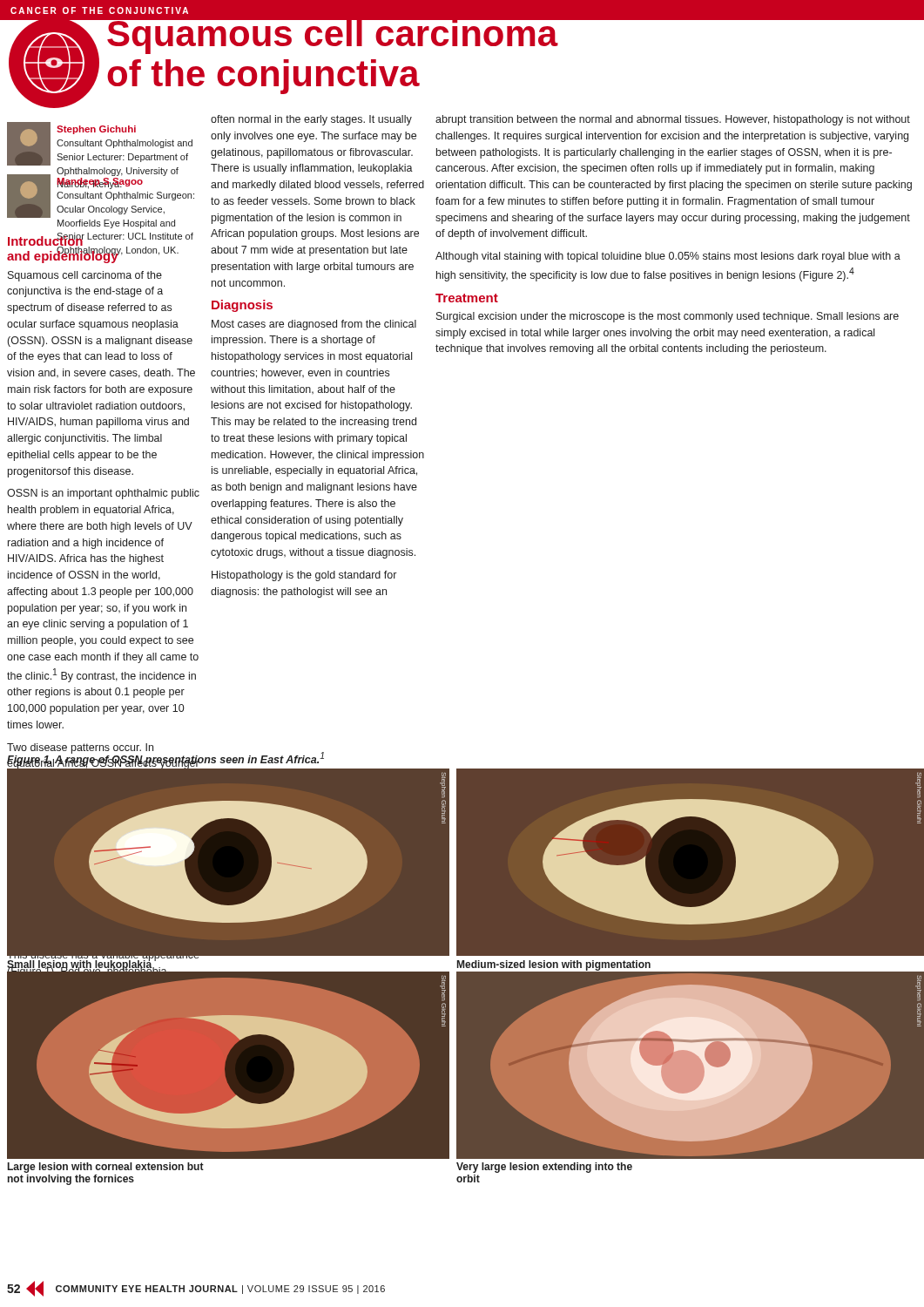Screen dimensions: 1307x924
Task: Where does it say "Medium-sized lesion with pigmentation"?
Action: 554,965
